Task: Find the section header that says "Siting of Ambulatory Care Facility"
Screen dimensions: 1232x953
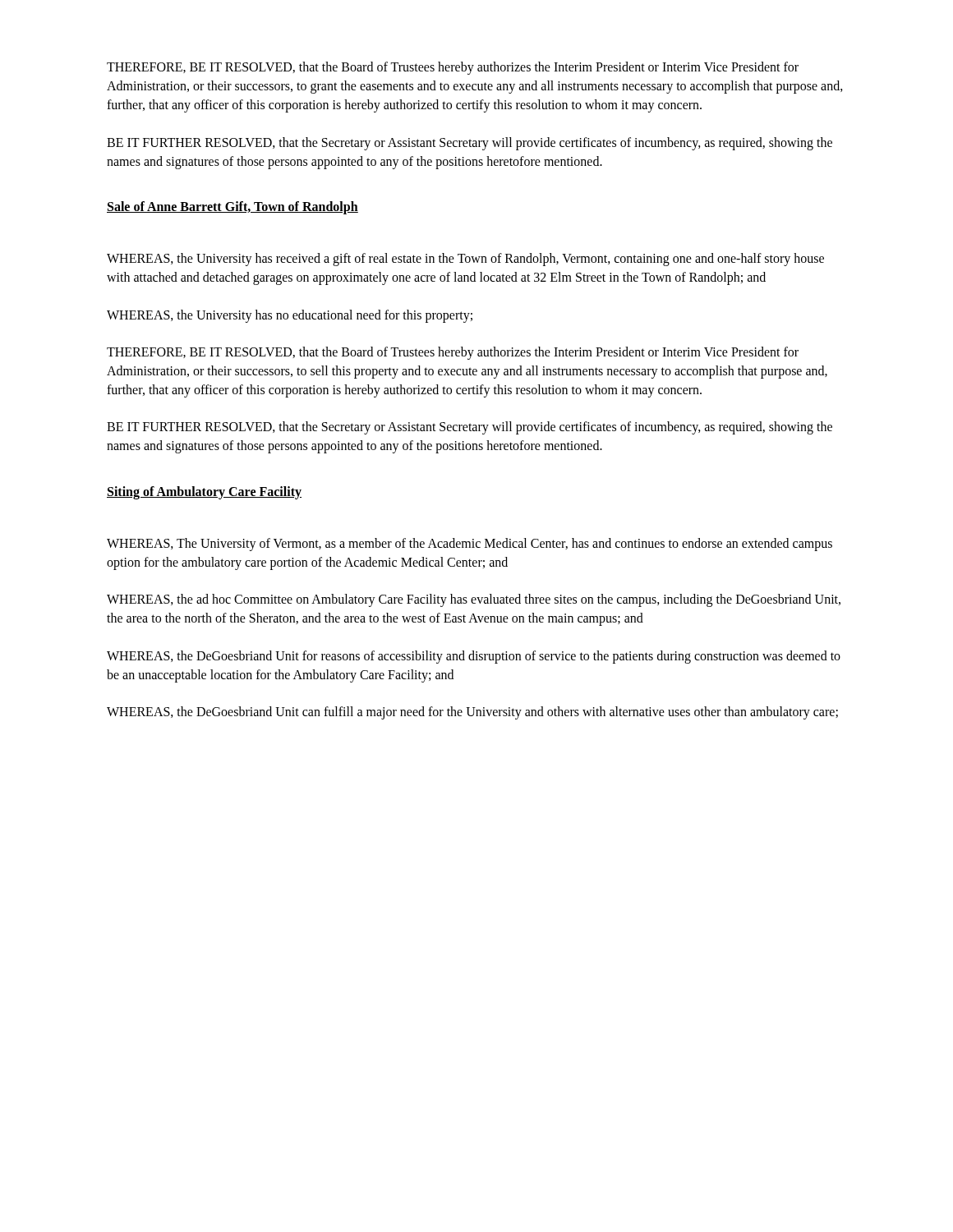Action: (204, 491)
